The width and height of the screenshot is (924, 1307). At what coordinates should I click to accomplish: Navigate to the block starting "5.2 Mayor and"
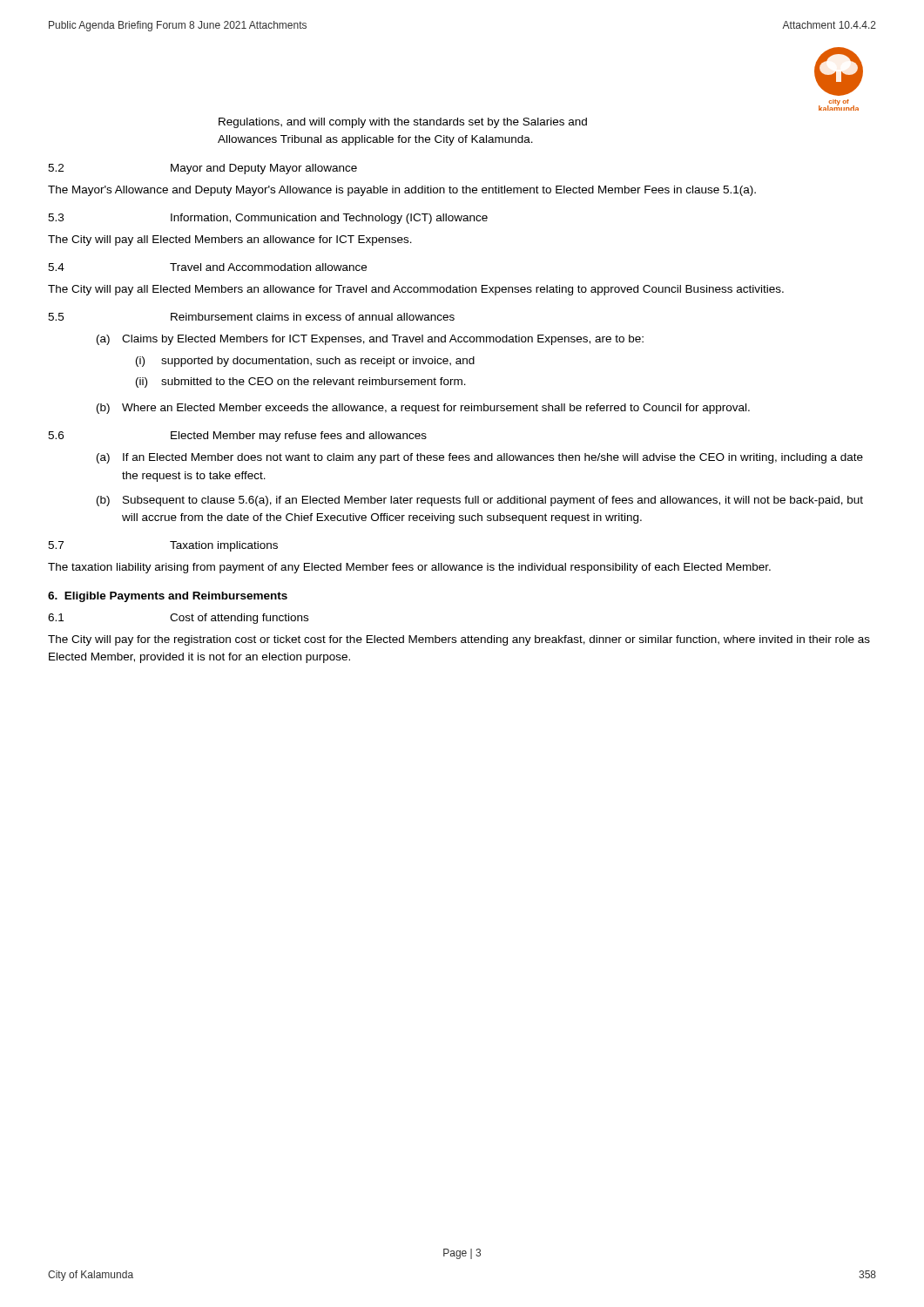(202, 169)
